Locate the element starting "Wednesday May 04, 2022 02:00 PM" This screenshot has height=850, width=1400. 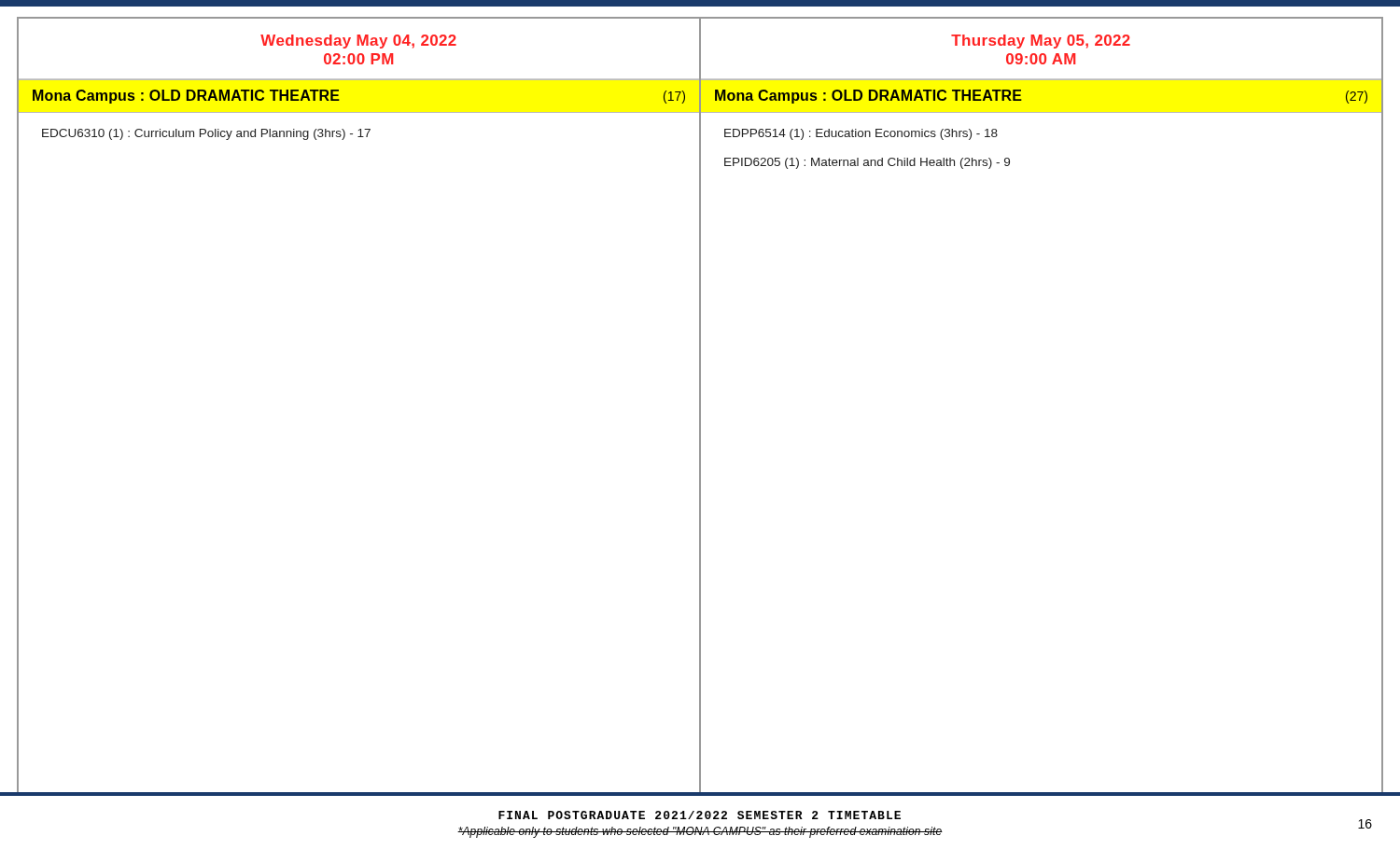click(x=359, y=50)
